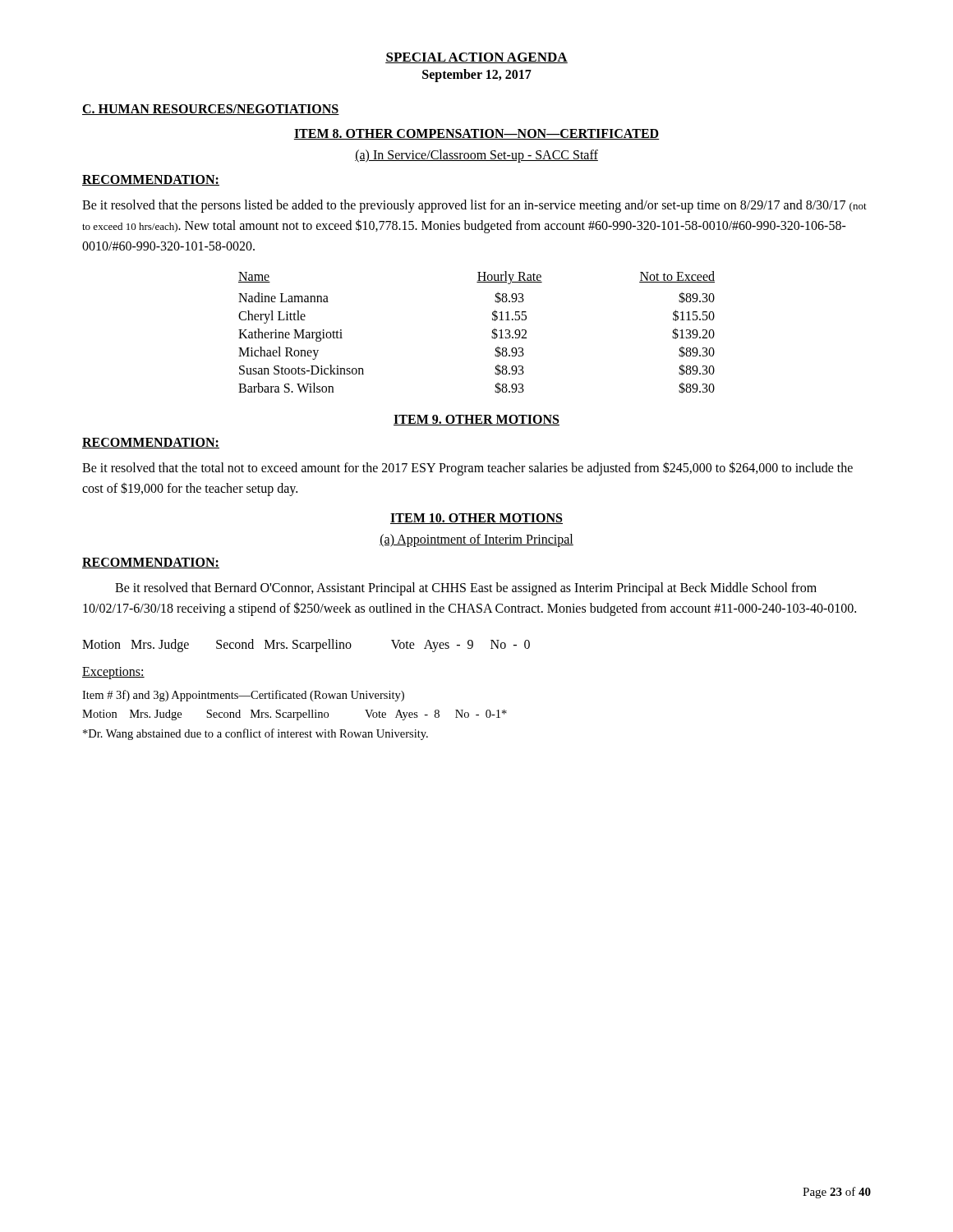
Task: Select the text starting "Be it resolved that Bernard"
Action: click(x=470, y=598)
